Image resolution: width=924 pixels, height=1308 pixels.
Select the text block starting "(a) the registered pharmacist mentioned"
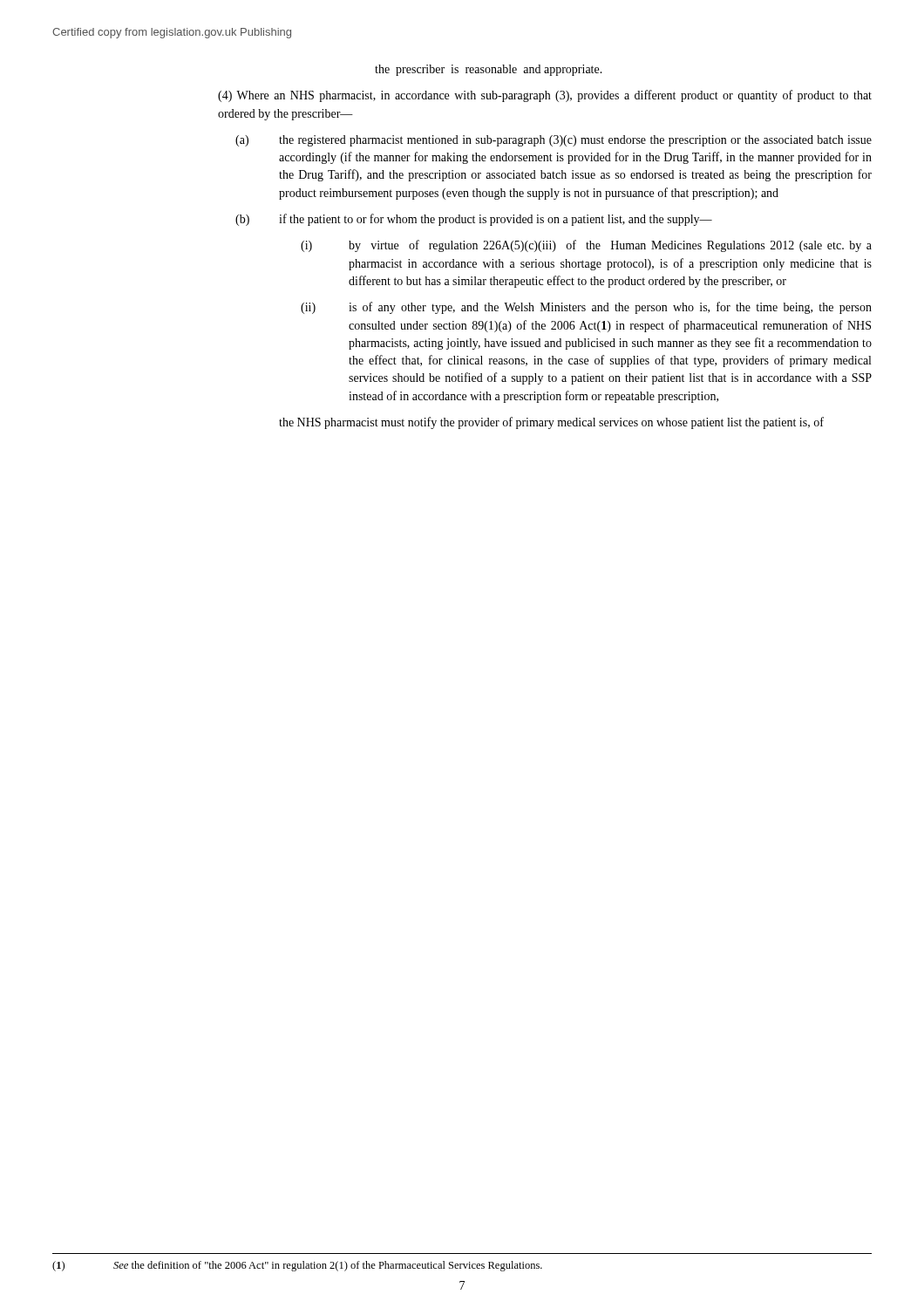[575, 166]
